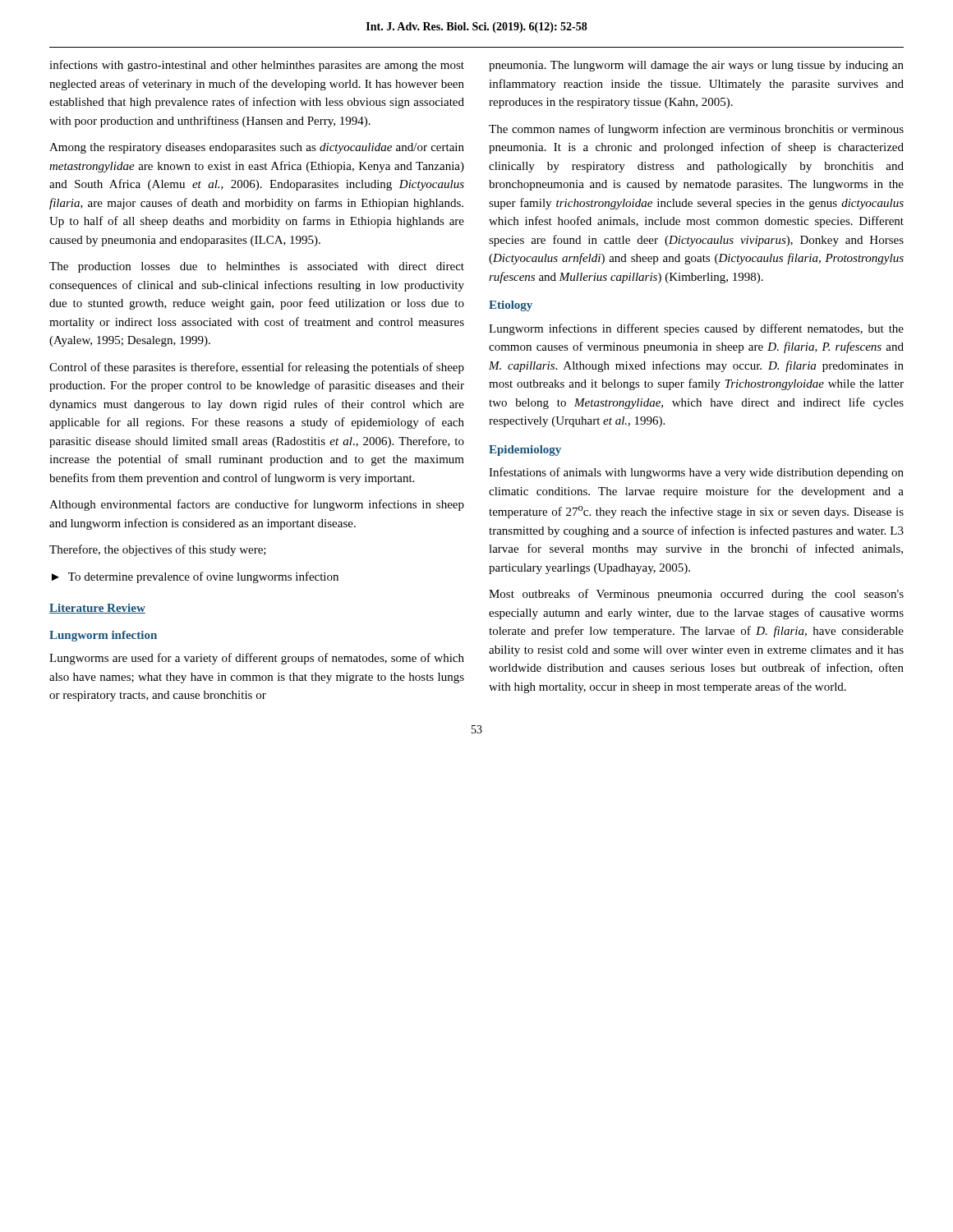Click the passage that begins "Although environmental factors are conductive for"
This screenshot has height=1232, width=953.
(x=257, y=514)
